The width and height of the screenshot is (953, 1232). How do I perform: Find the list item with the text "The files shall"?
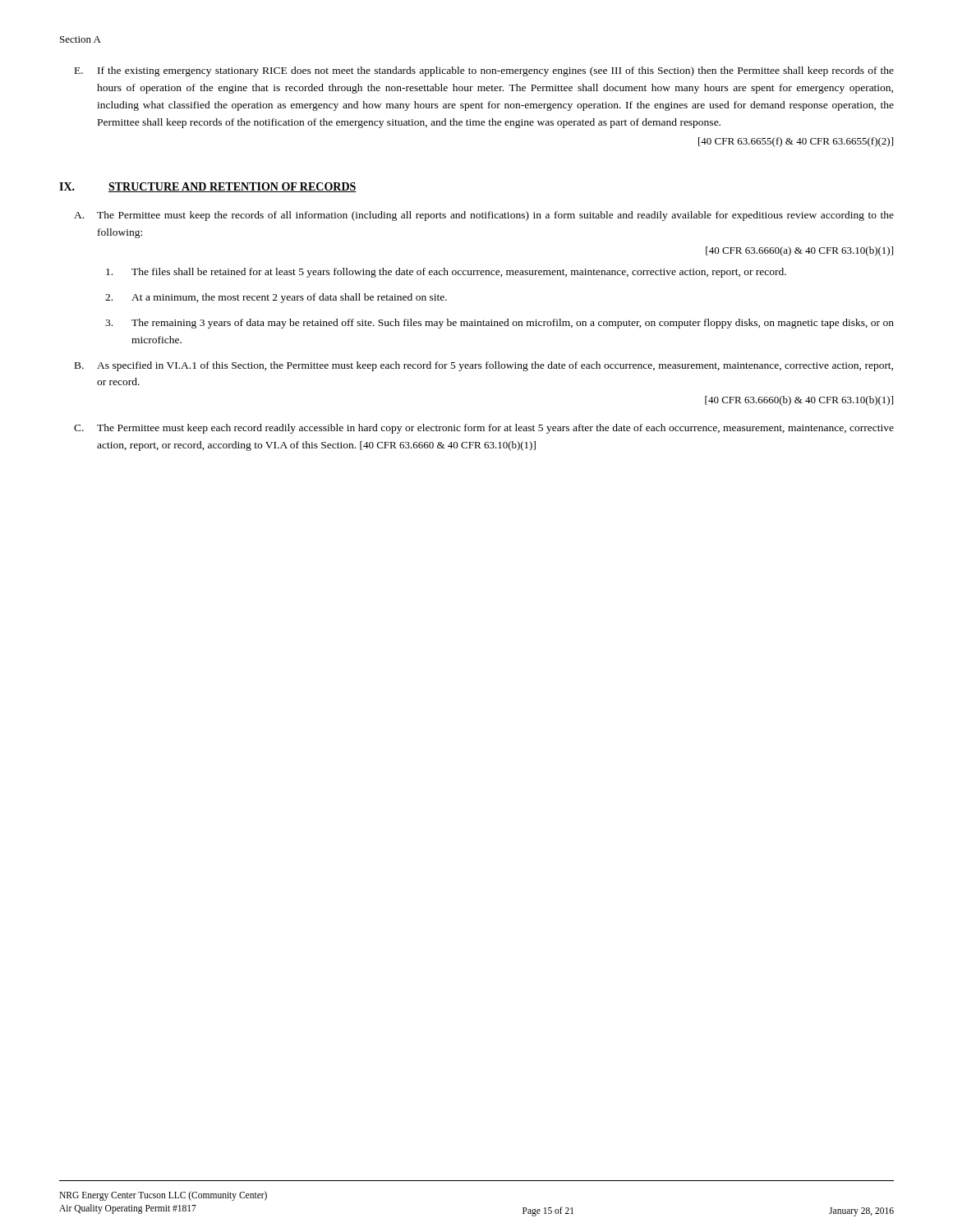tap(446, 272)
